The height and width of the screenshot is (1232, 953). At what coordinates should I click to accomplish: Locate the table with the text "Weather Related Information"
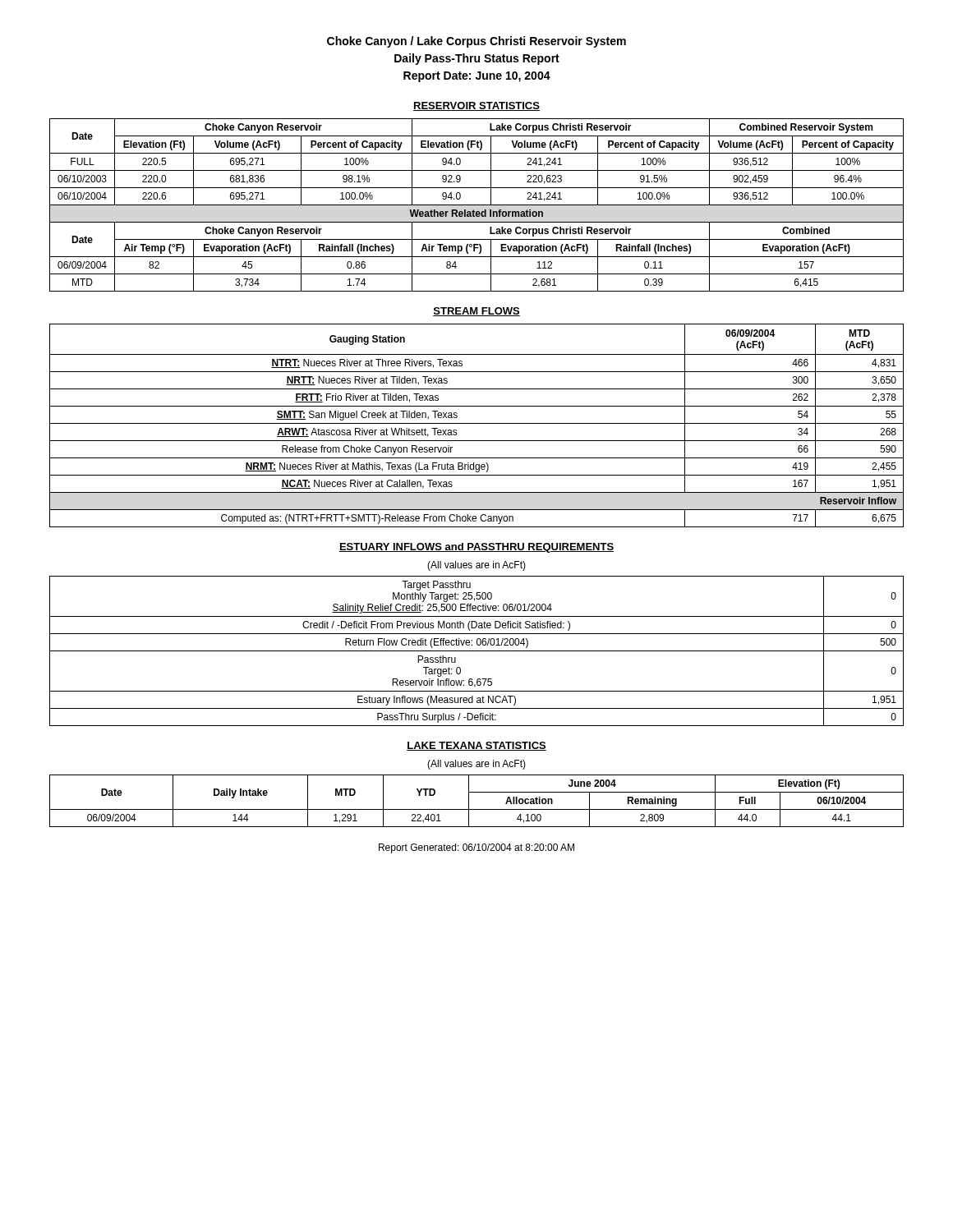click(x=476, y=205)
